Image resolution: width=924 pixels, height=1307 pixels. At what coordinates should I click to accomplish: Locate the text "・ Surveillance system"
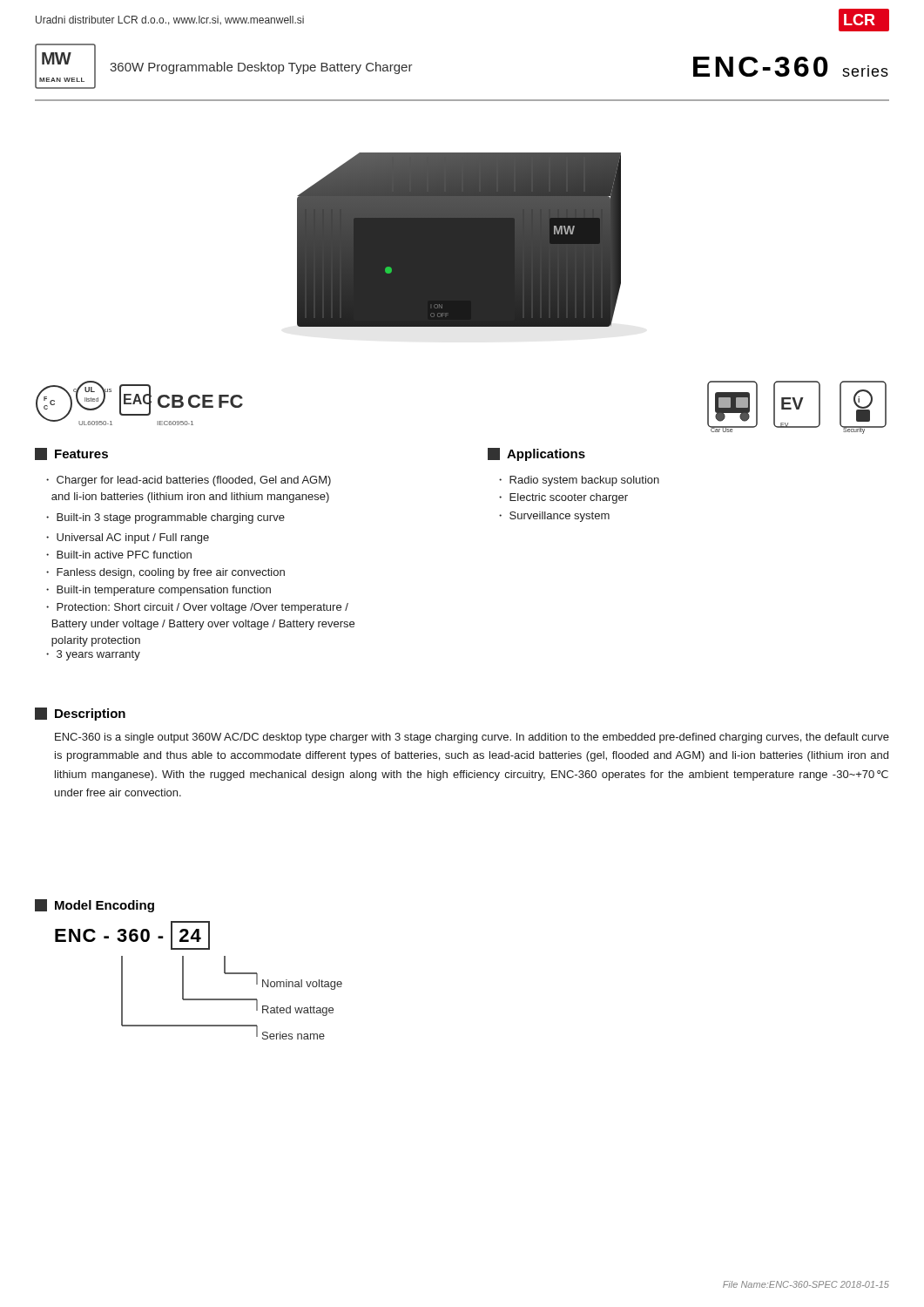click(x=552, y=515)
